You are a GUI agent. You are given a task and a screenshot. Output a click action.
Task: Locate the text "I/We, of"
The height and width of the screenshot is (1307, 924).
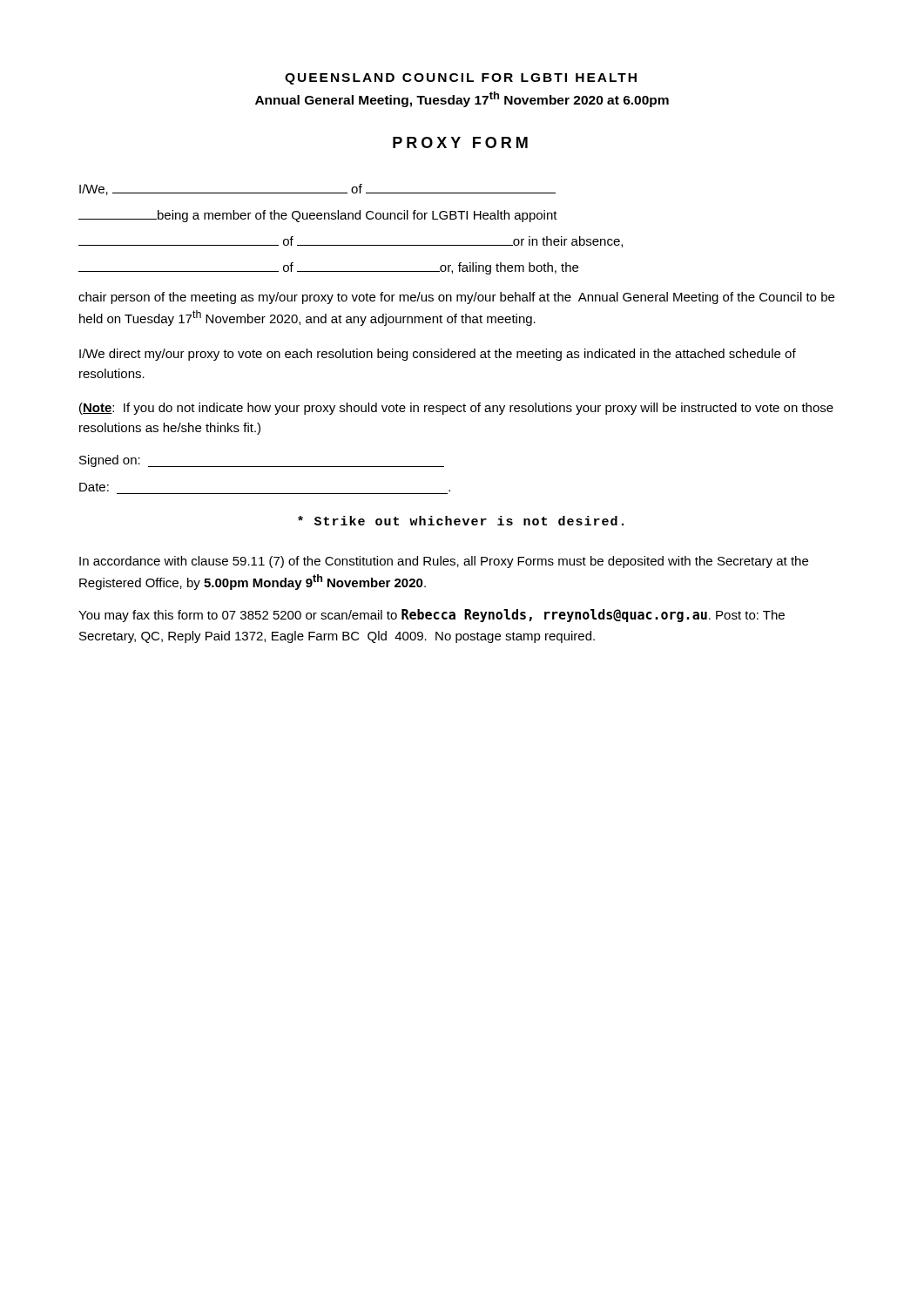click(317, 187)
